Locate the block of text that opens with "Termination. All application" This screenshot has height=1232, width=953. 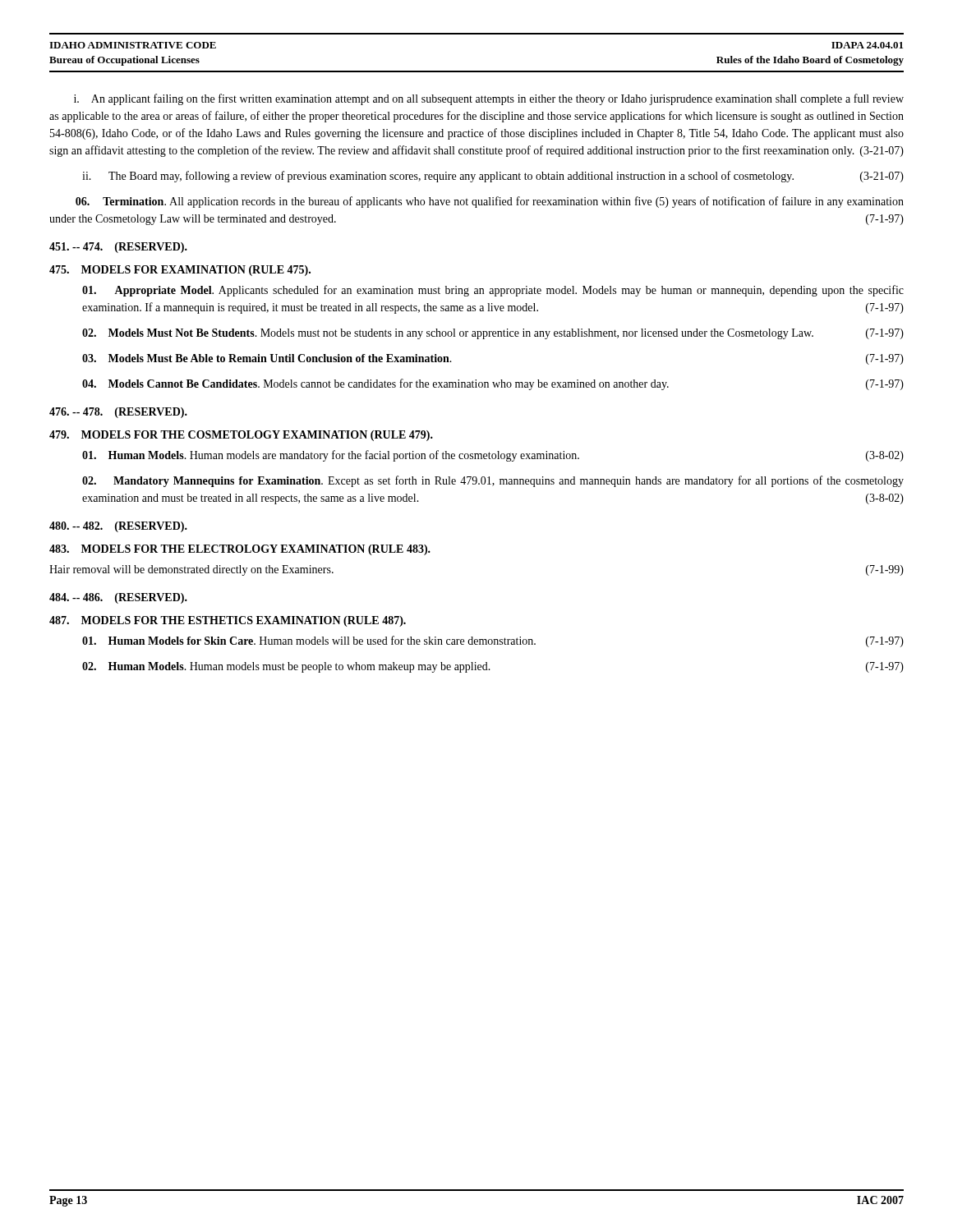[476, 212]
